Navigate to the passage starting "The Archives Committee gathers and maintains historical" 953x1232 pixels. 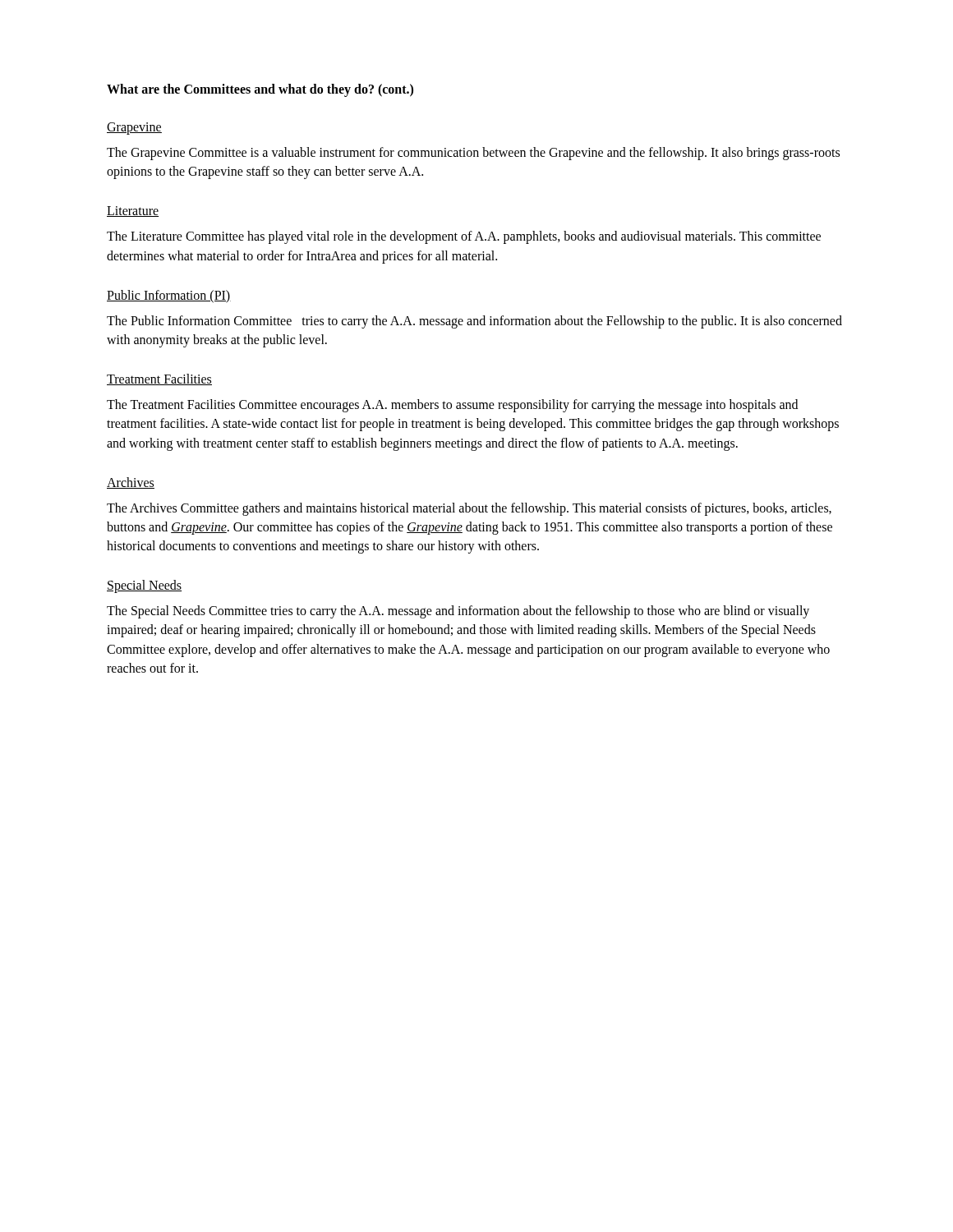(470, 527)
